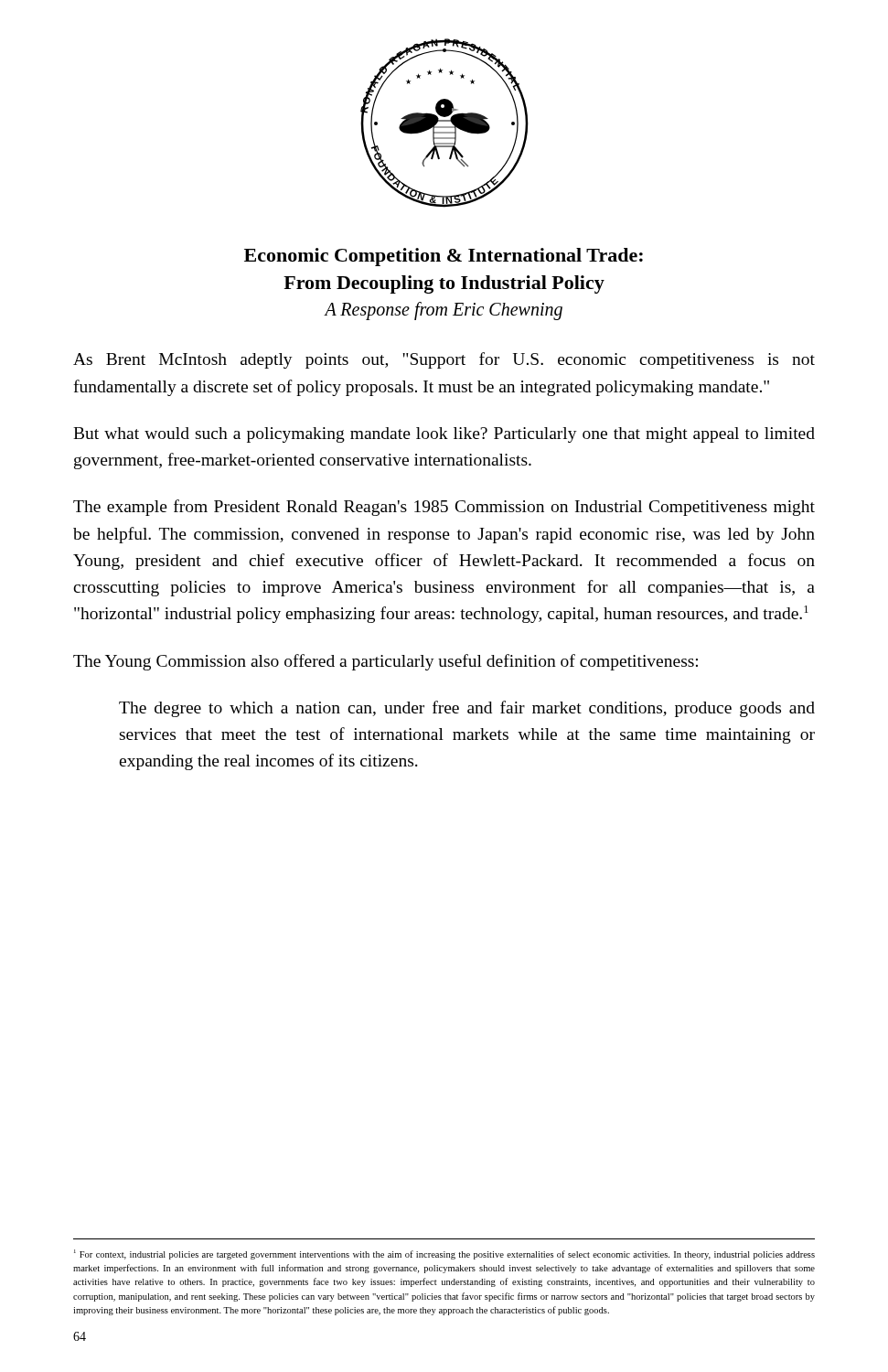The width and height of the screenshot is (888, 1372).
Task: Find the block starting "As Brent McIntosh"
Action: [x=444, y=373]
